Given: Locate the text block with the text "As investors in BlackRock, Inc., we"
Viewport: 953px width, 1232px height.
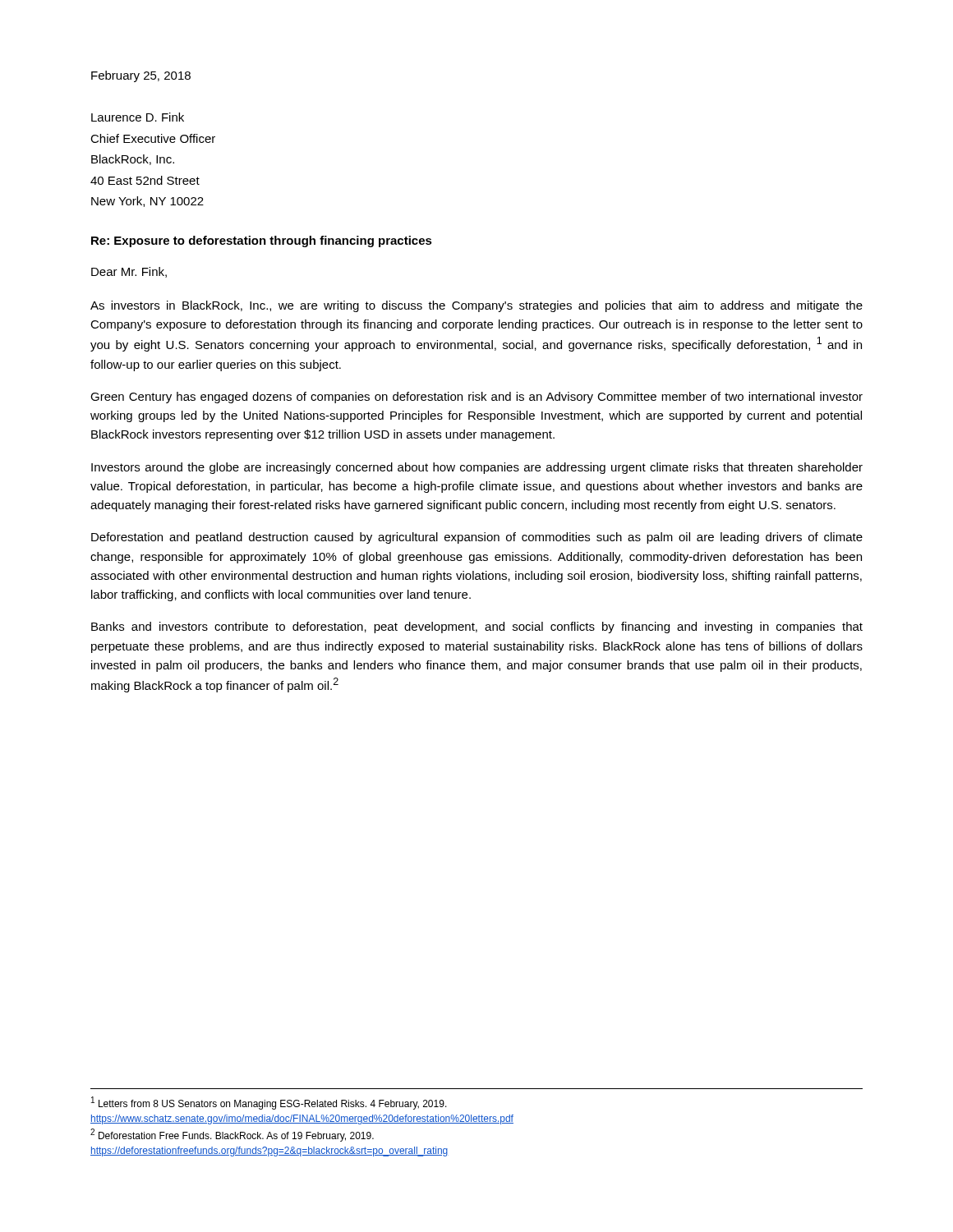Looking at the screenshot, I should (x=476, y=334).
